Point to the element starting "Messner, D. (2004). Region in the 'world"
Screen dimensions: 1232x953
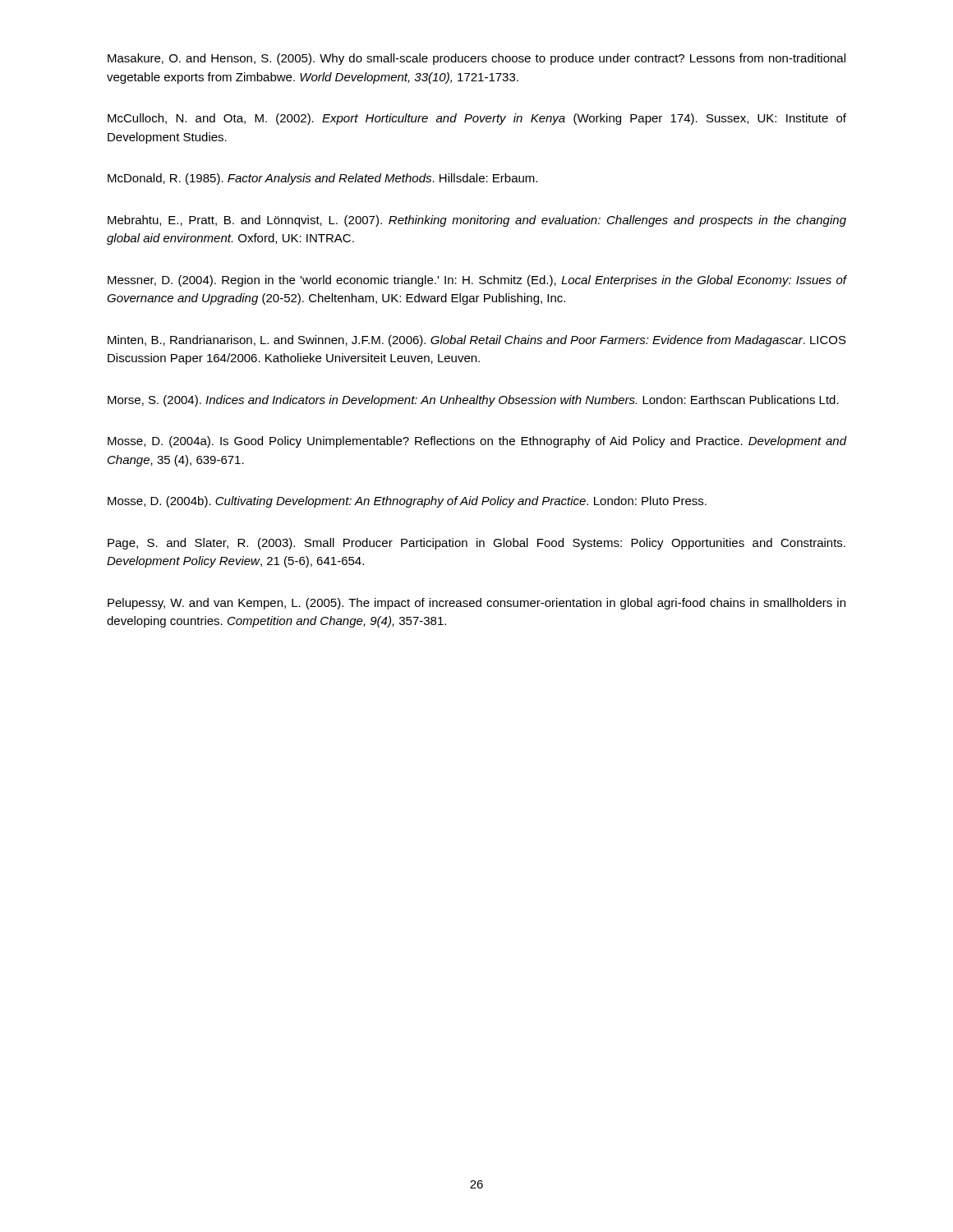tap(476, 288)
